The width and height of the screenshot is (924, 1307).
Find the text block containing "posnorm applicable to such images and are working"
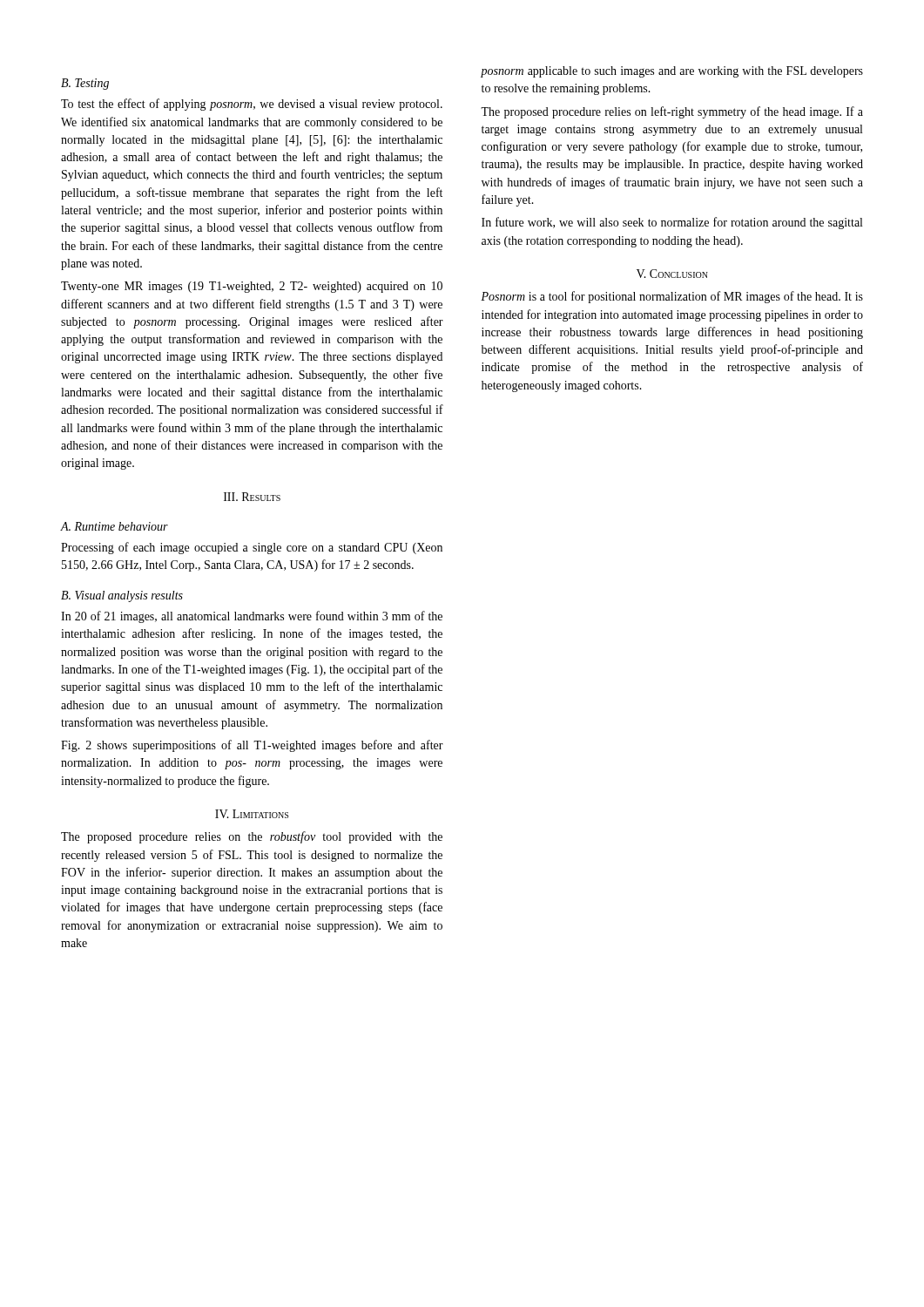[x=672, y=80]
